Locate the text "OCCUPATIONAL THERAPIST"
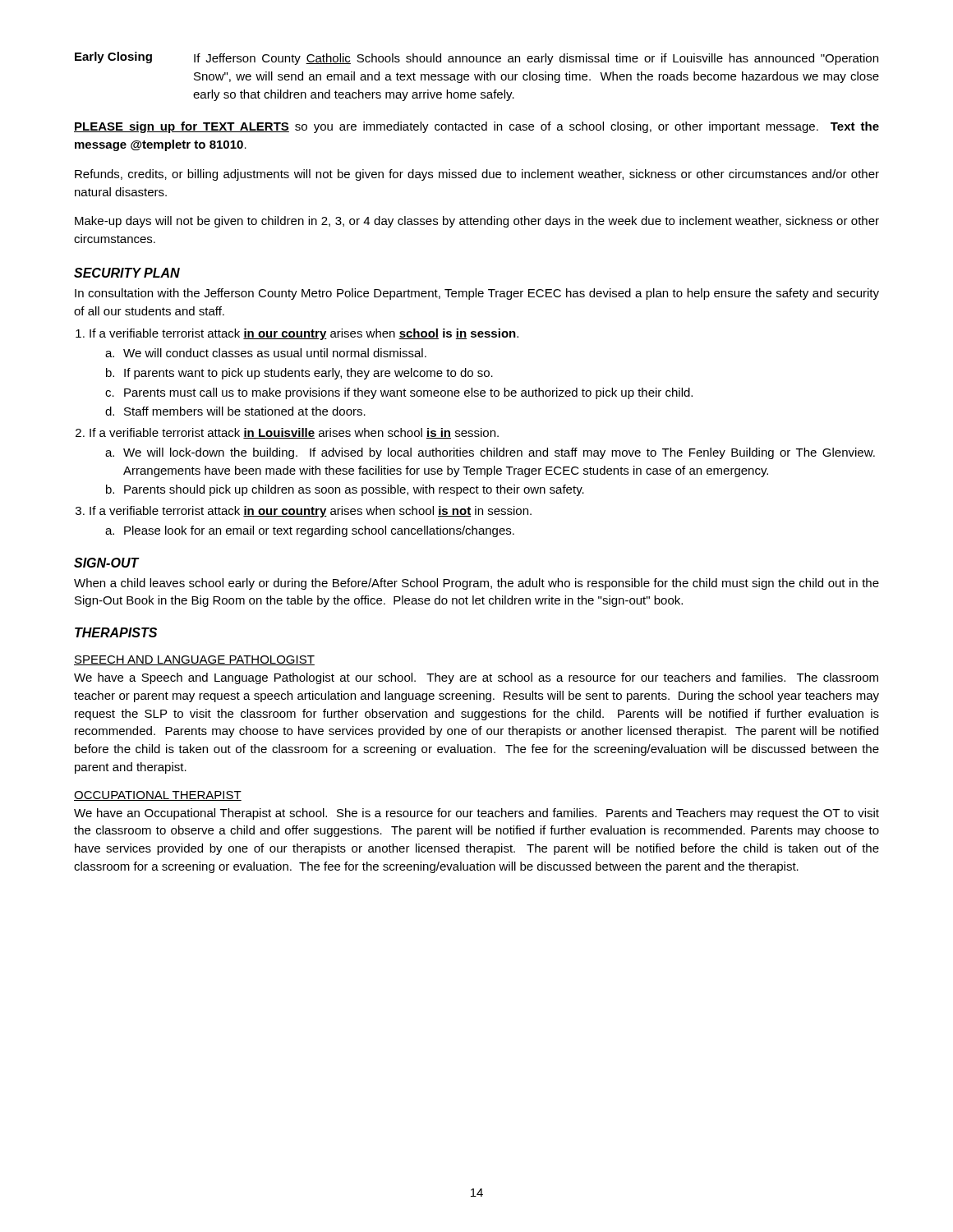 click(x=158, y=794)
